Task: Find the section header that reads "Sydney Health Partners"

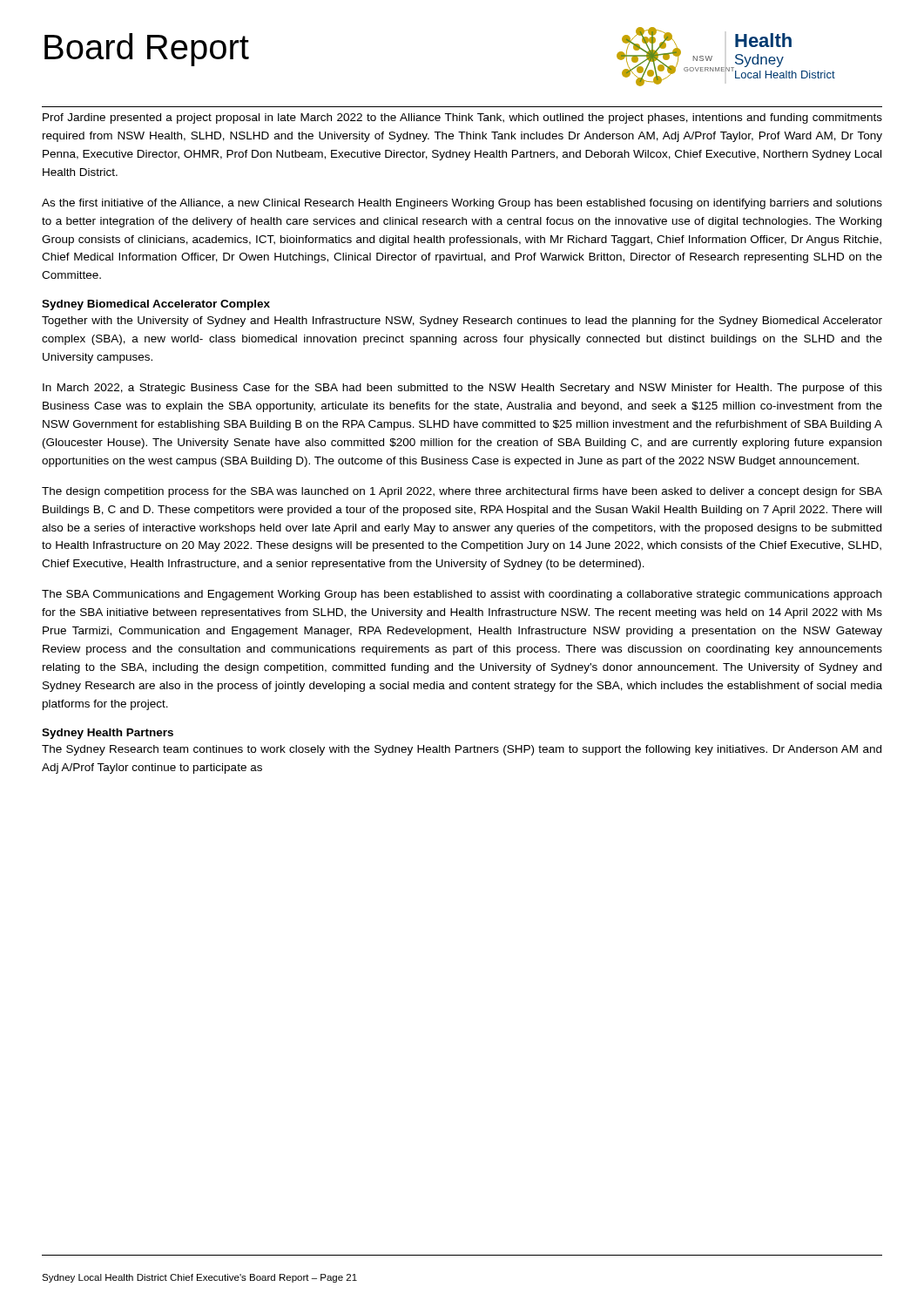Action: coord(108,732)
